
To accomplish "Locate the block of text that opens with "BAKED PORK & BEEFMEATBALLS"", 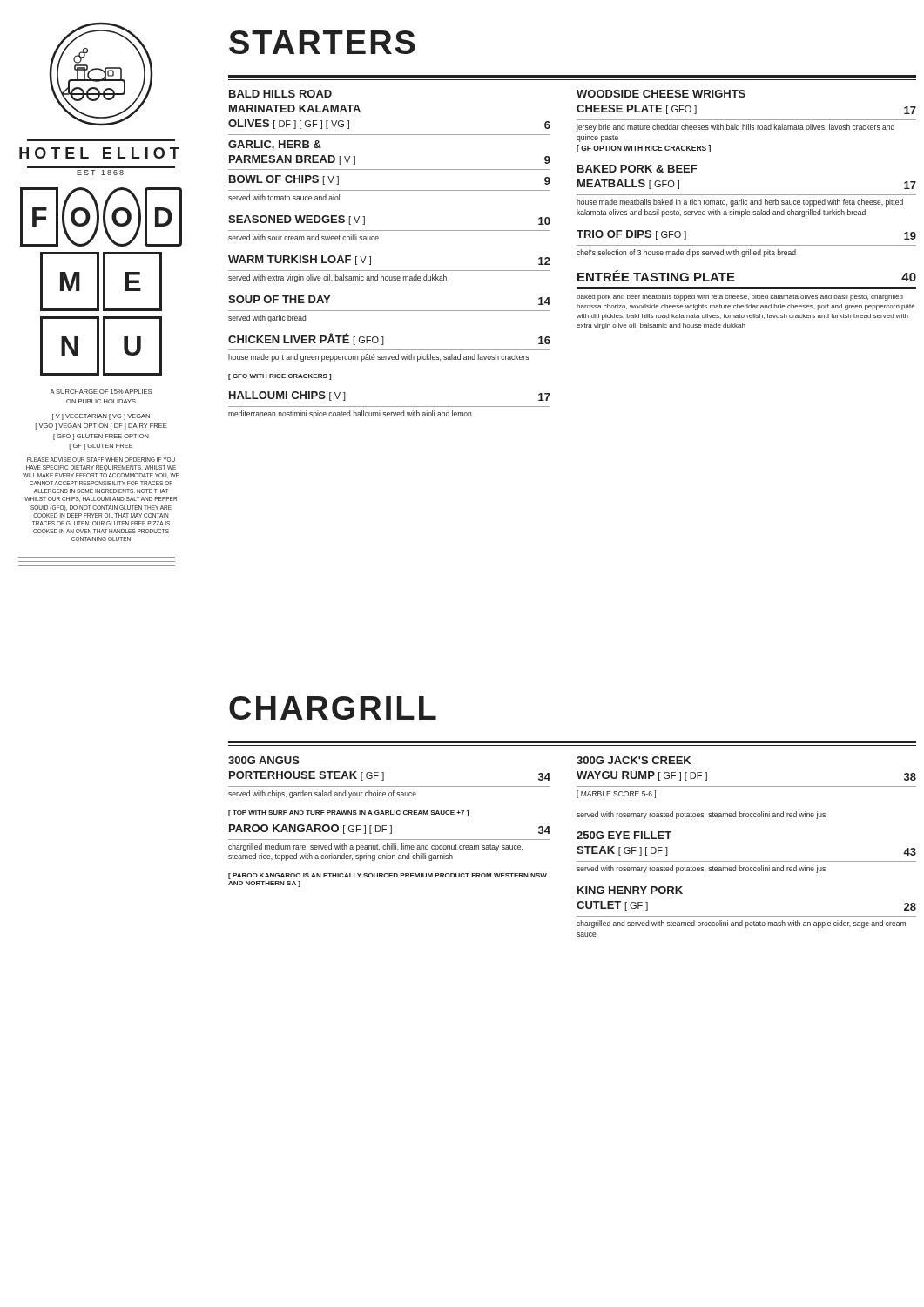I will coord(746,191).
